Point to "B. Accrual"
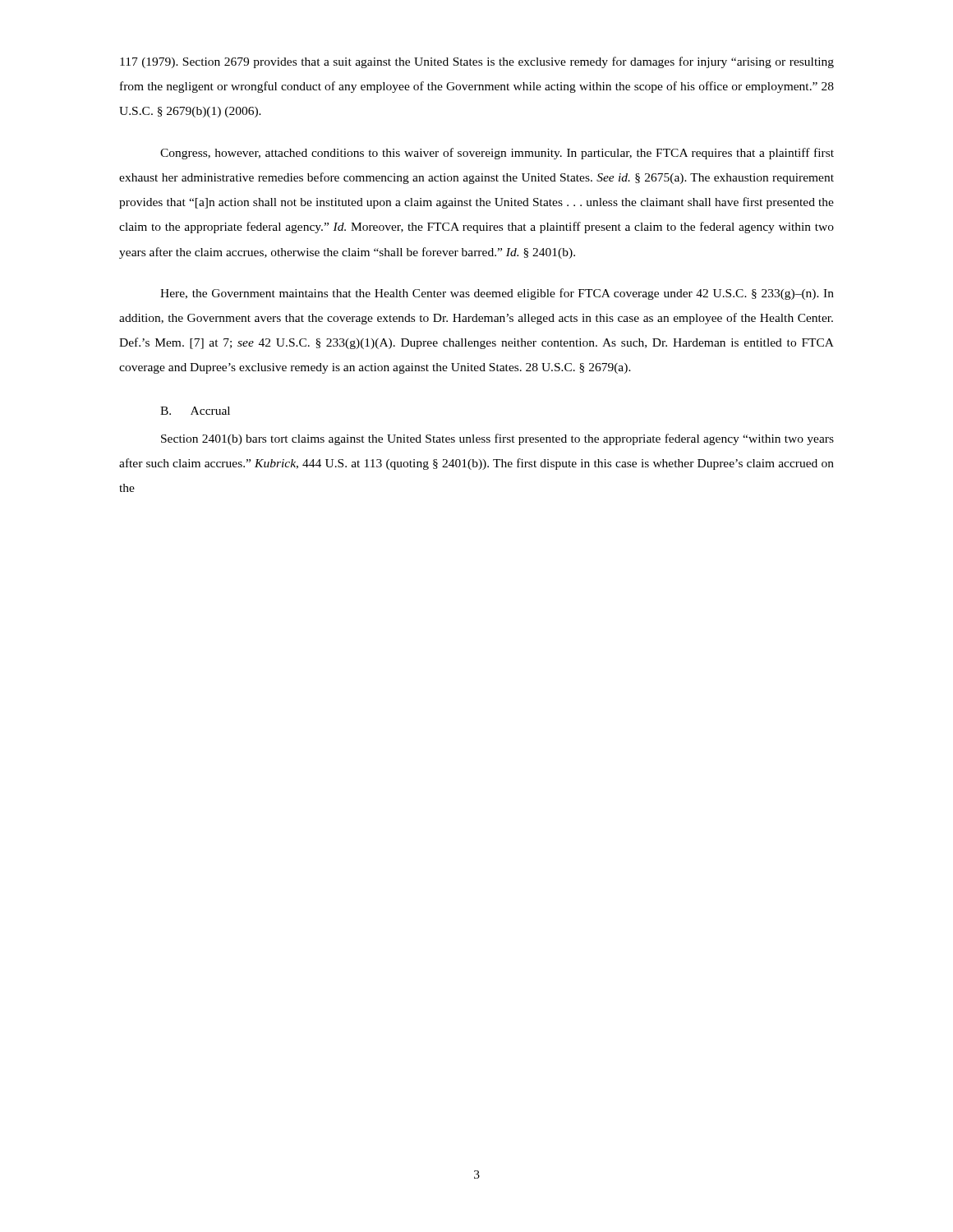This screenshot has height=1232, width=953. 195,410
